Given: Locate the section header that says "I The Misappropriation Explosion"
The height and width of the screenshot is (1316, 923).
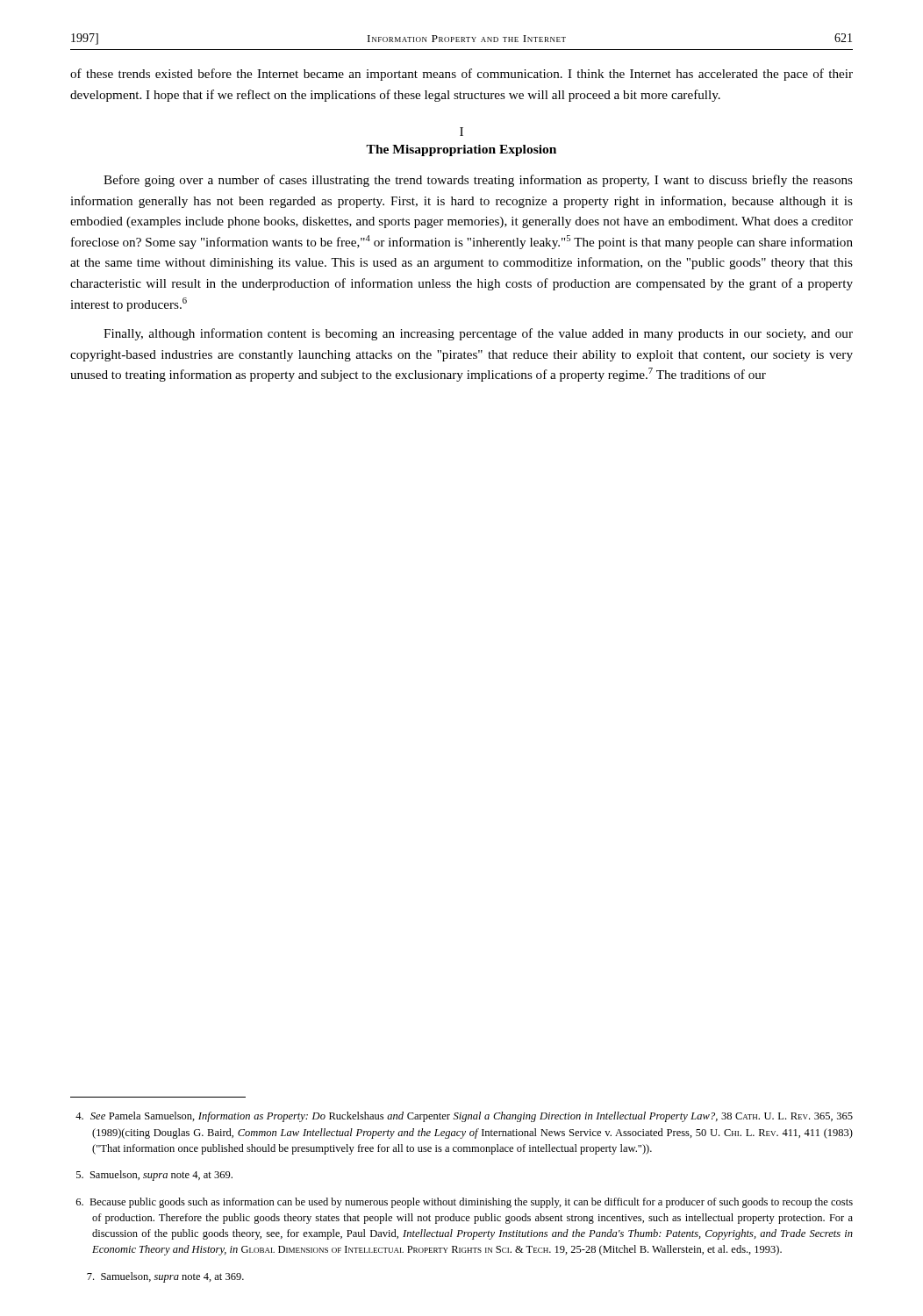Looking at the screenshot, I should coord(462,140).
